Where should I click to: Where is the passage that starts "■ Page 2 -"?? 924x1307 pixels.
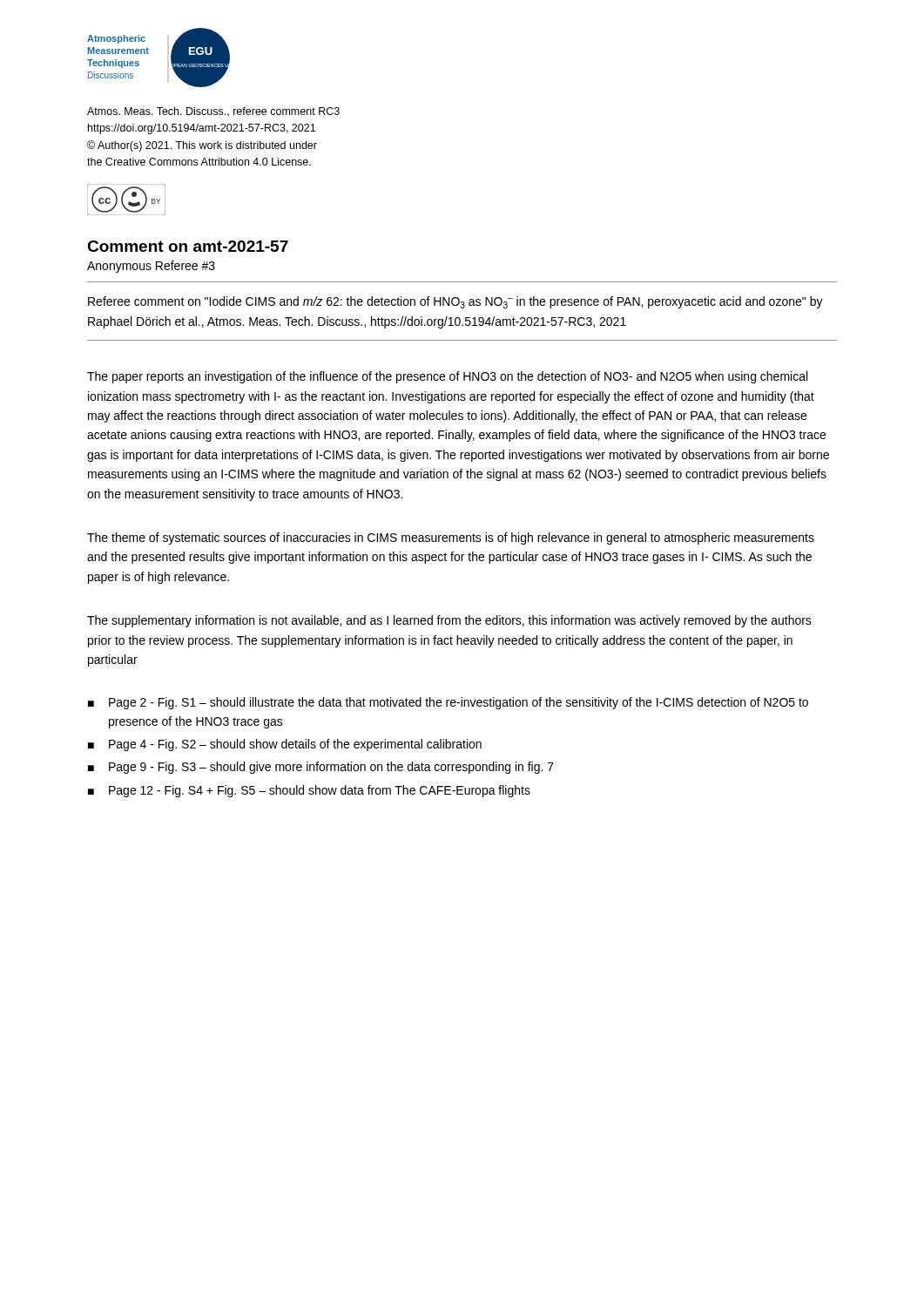(462, 713)
